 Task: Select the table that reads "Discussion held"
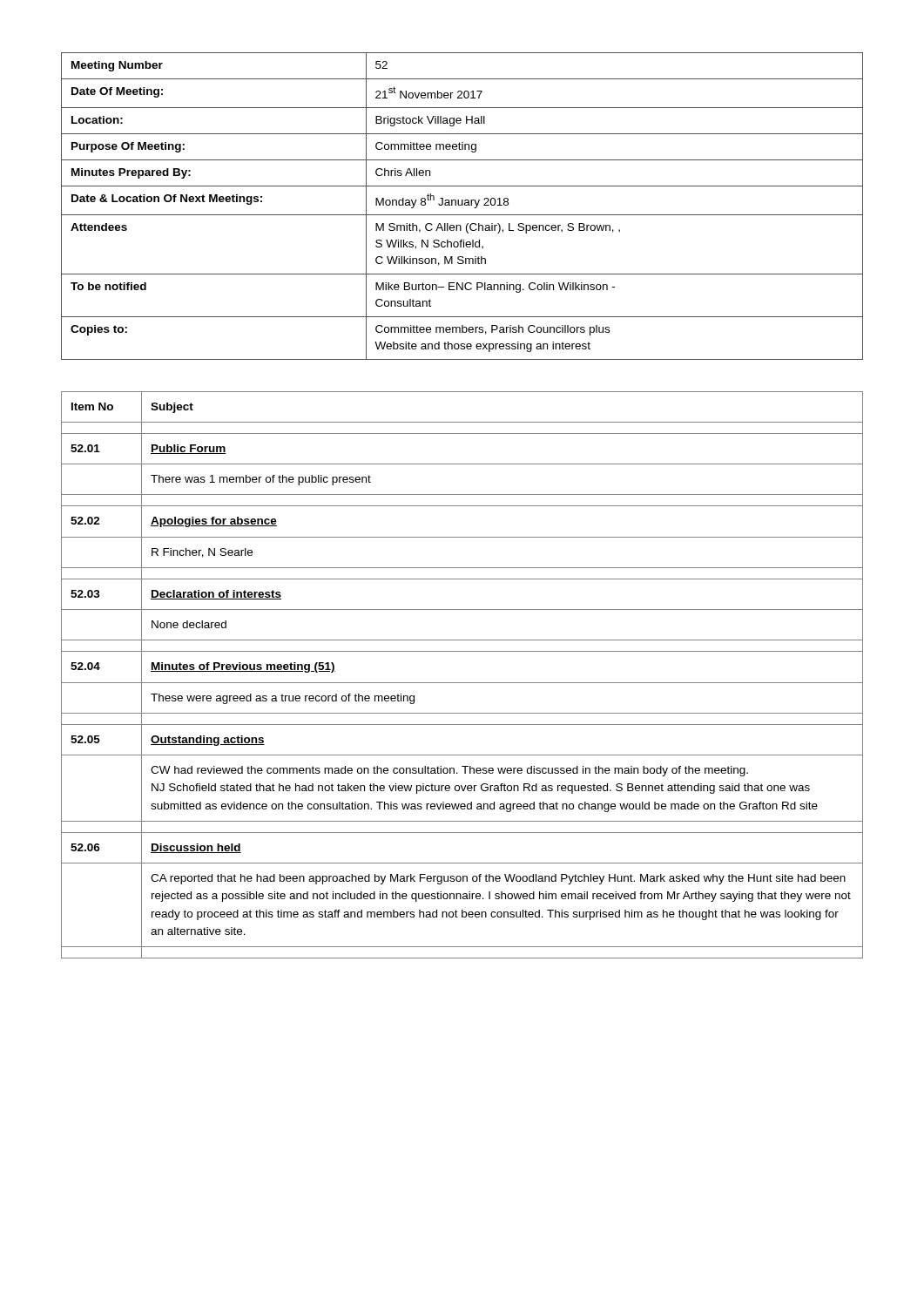[462, 675]
